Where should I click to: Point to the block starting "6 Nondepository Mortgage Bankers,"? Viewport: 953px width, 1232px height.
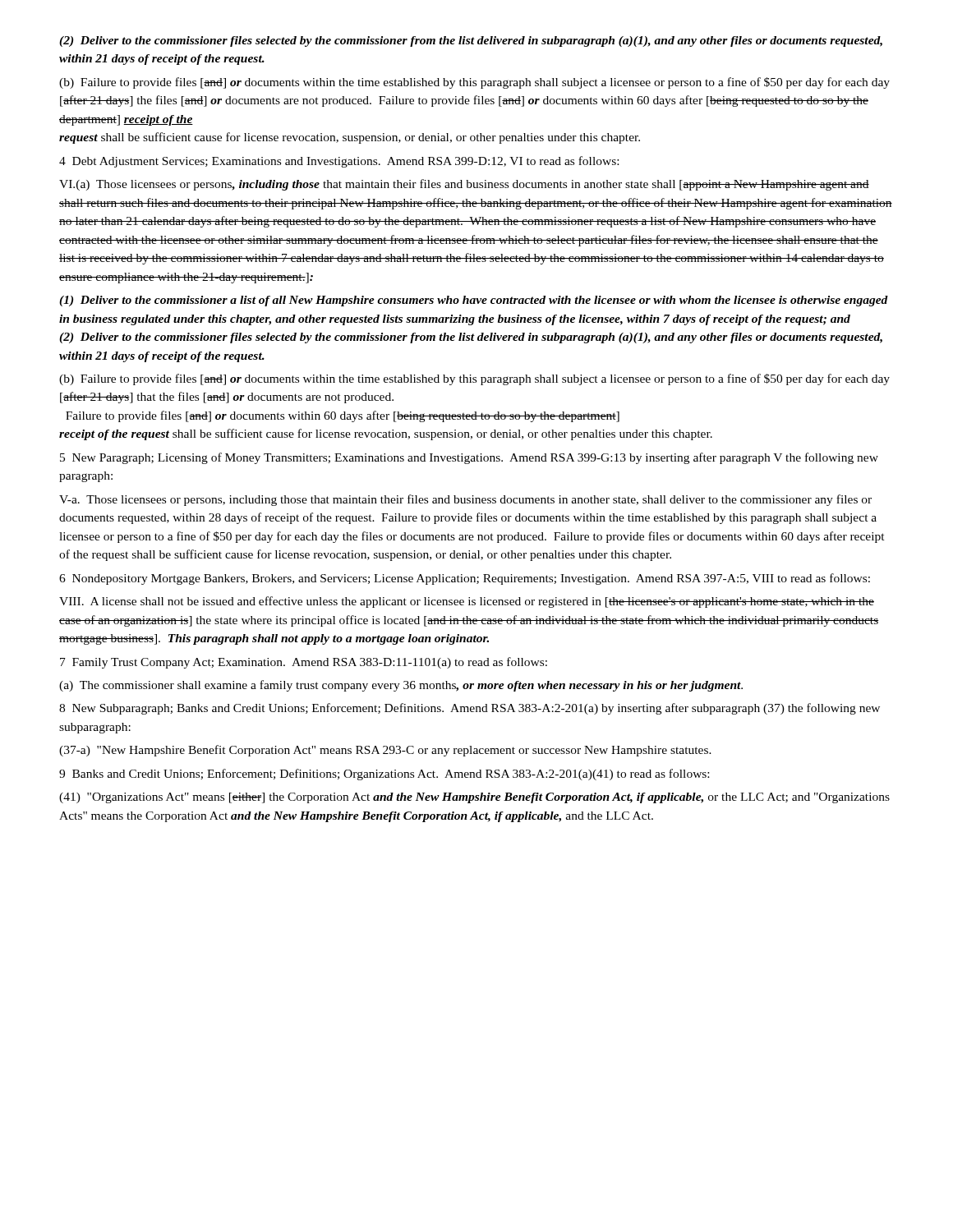[465, 578]
